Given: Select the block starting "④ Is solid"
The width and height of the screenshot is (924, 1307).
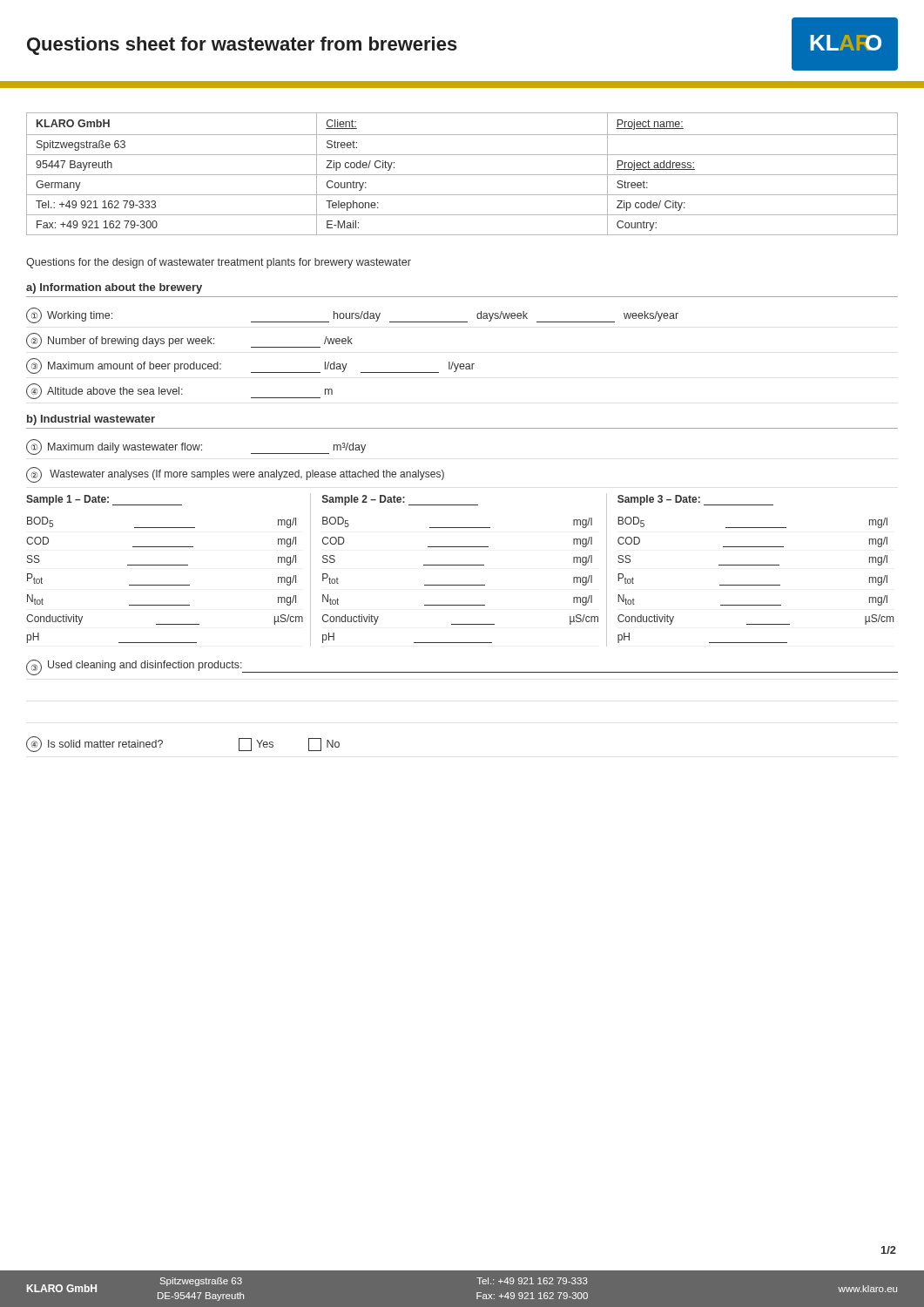Looking at the screenshot, I should [x=101, y=744].
